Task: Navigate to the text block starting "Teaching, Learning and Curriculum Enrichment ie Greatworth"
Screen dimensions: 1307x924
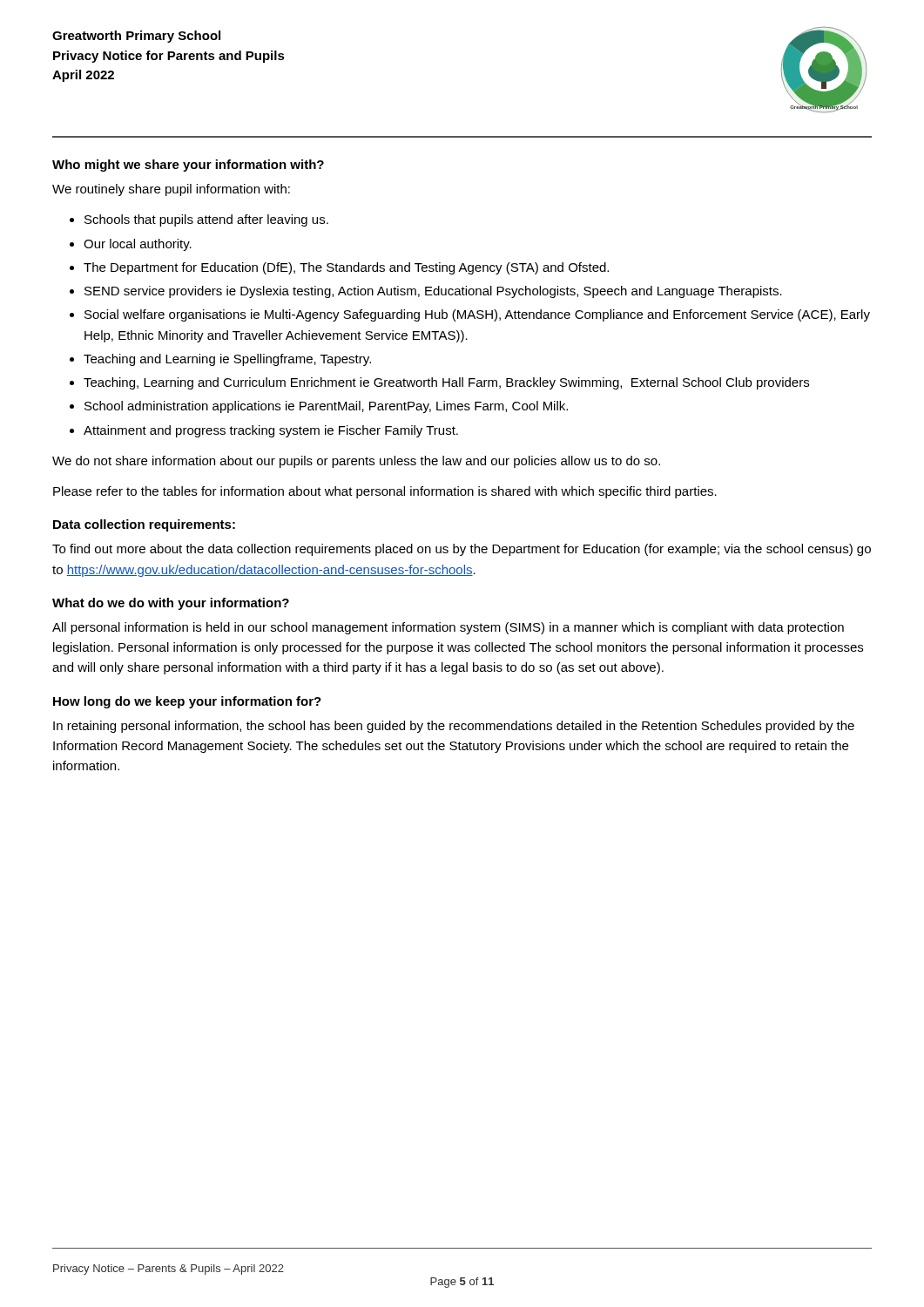Action: coord(447,382)
